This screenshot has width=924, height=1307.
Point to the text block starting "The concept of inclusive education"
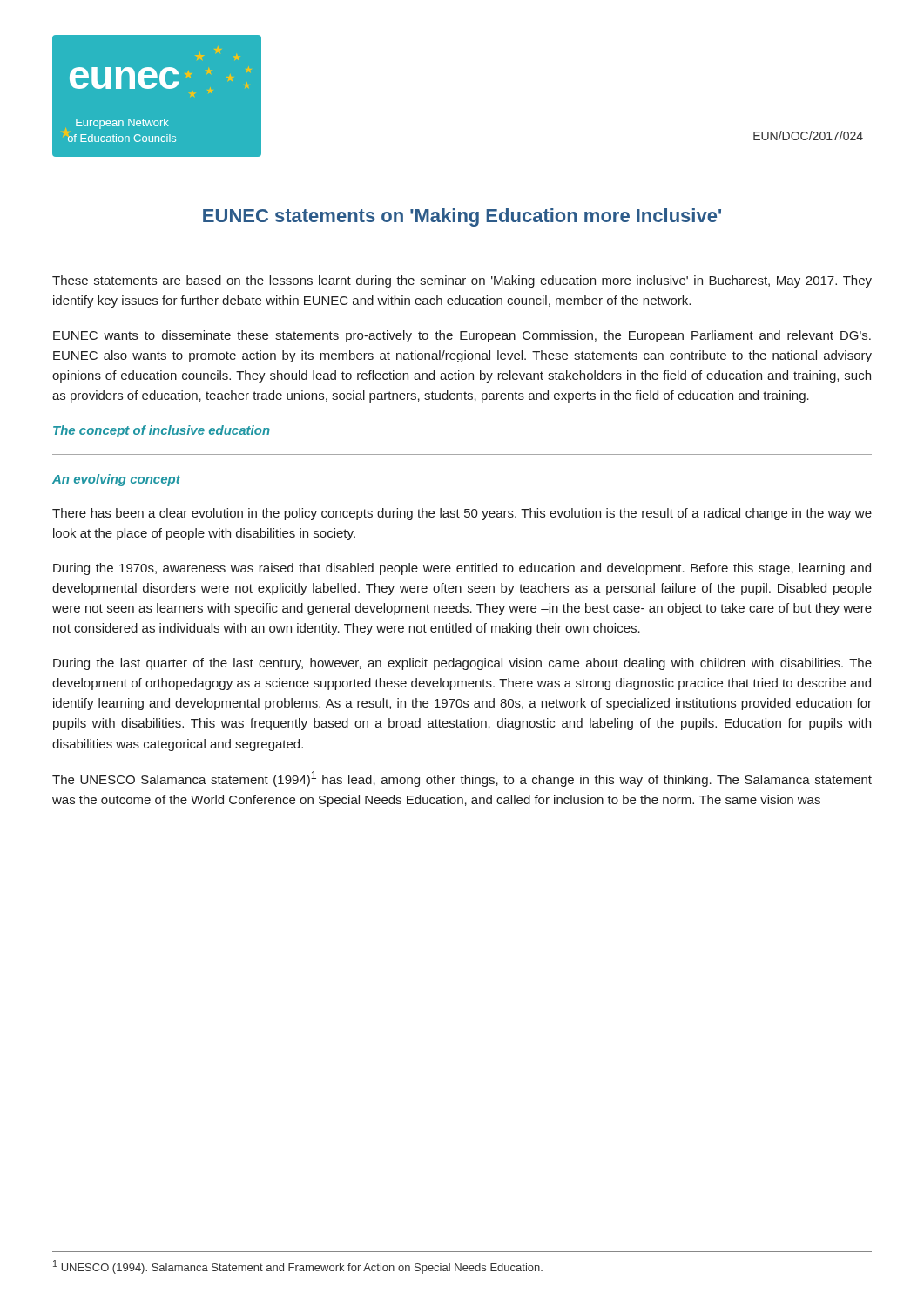(162, 431)
